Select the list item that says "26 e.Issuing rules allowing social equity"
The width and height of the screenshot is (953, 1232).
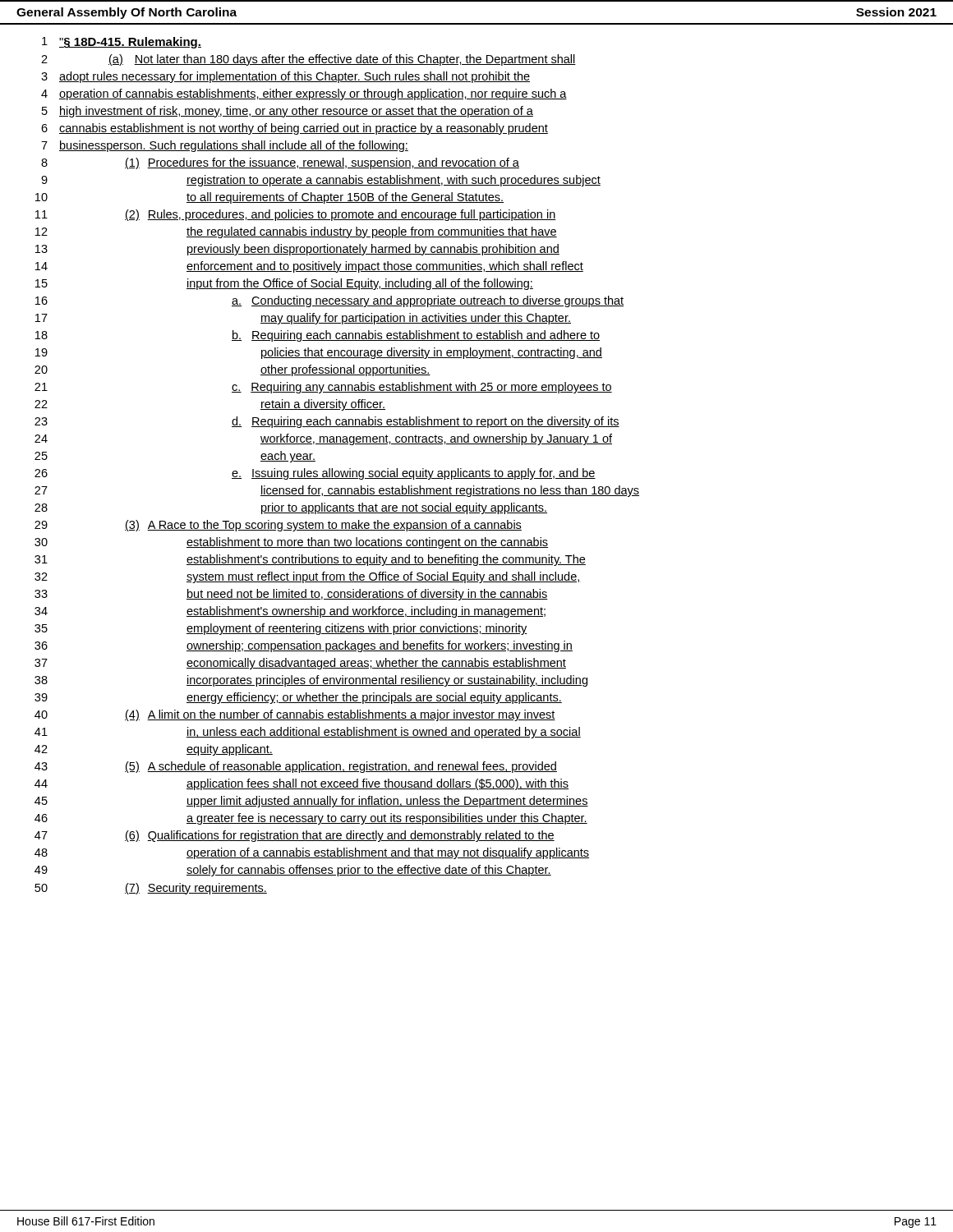click(x=476, y=491)
